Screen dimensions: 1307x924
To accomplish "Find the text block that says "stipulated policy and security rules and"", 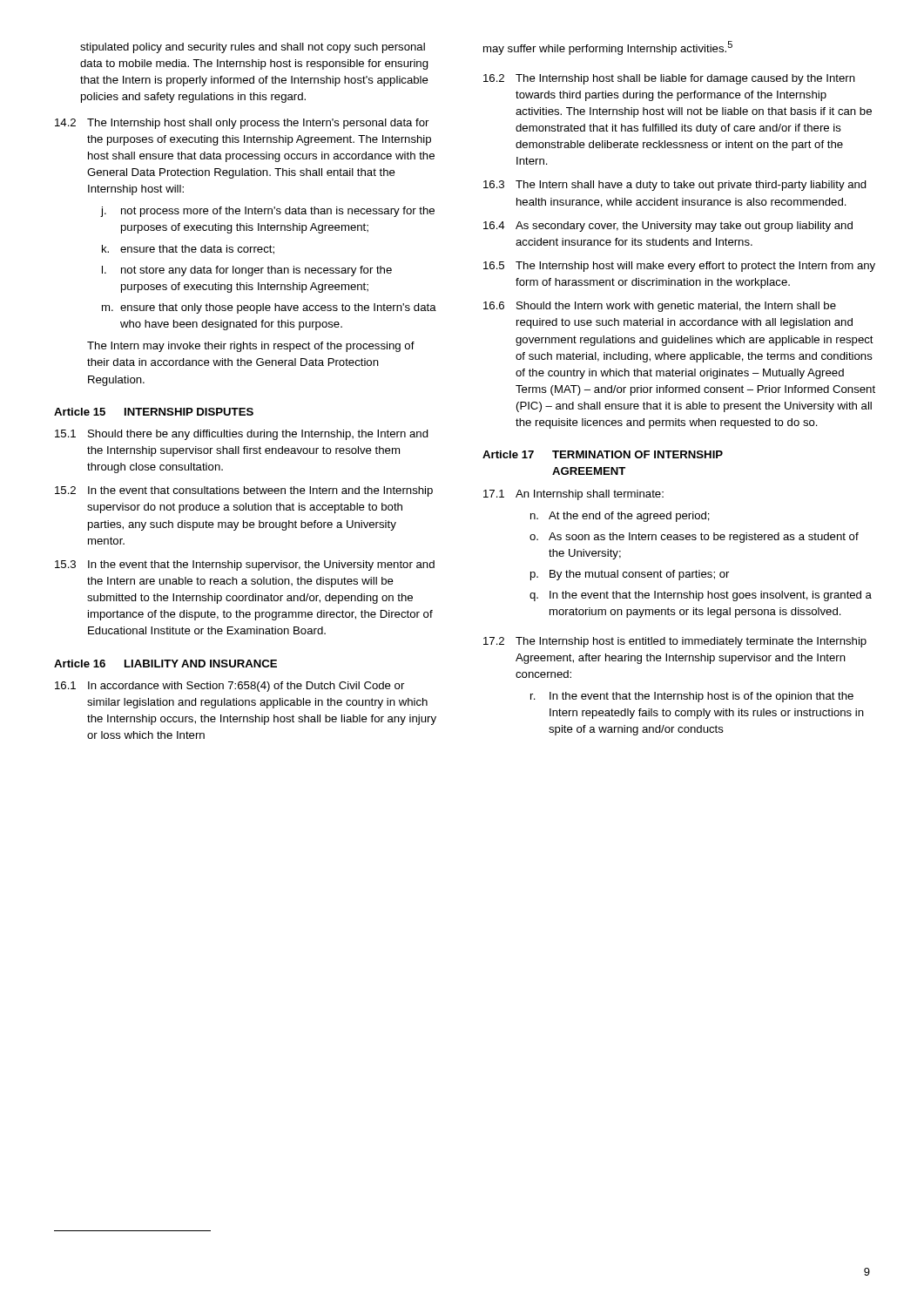I will pos(254,72).
